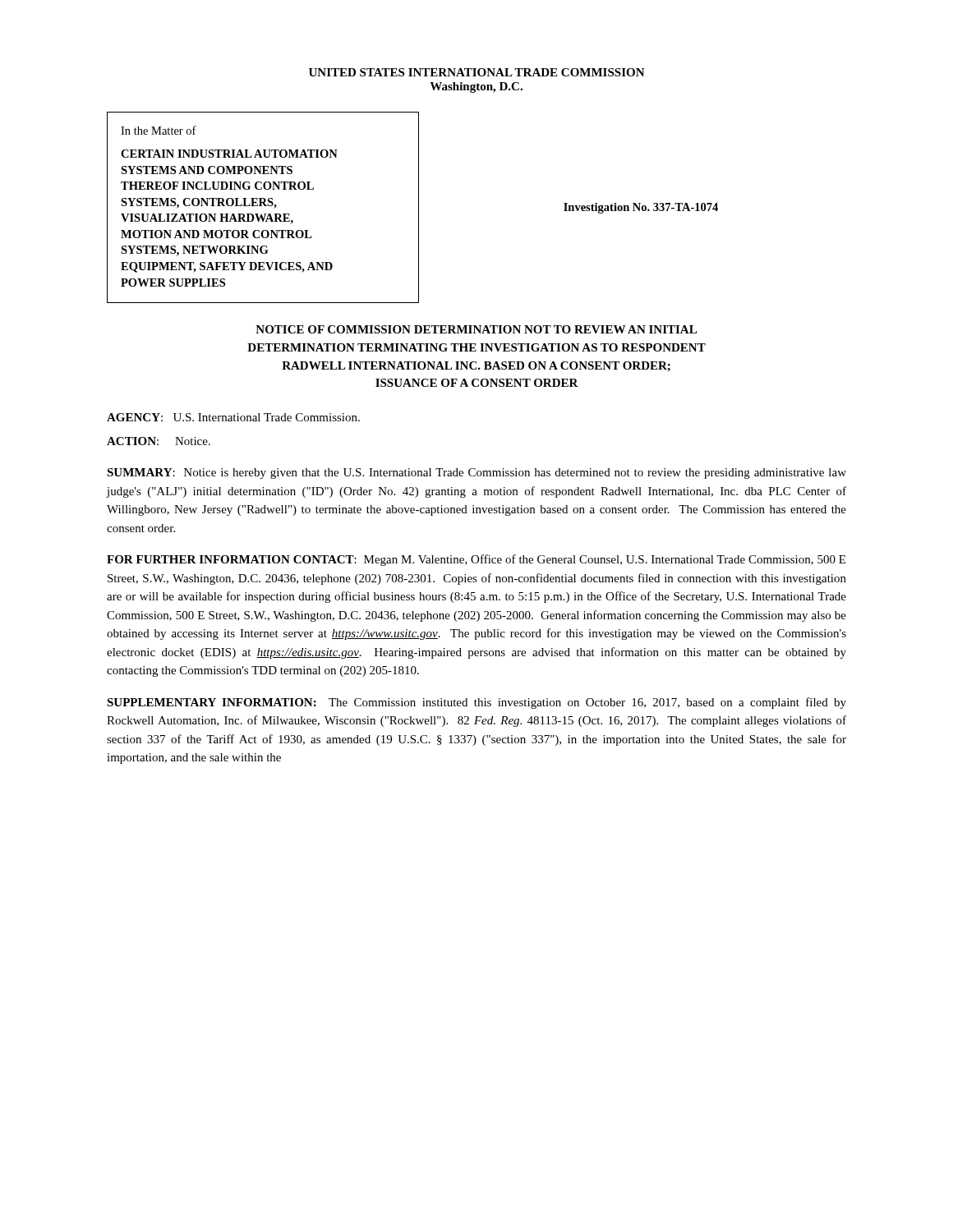Screen dimensions: 1232x953
Task: Select the section header
Action: [476, 356]
